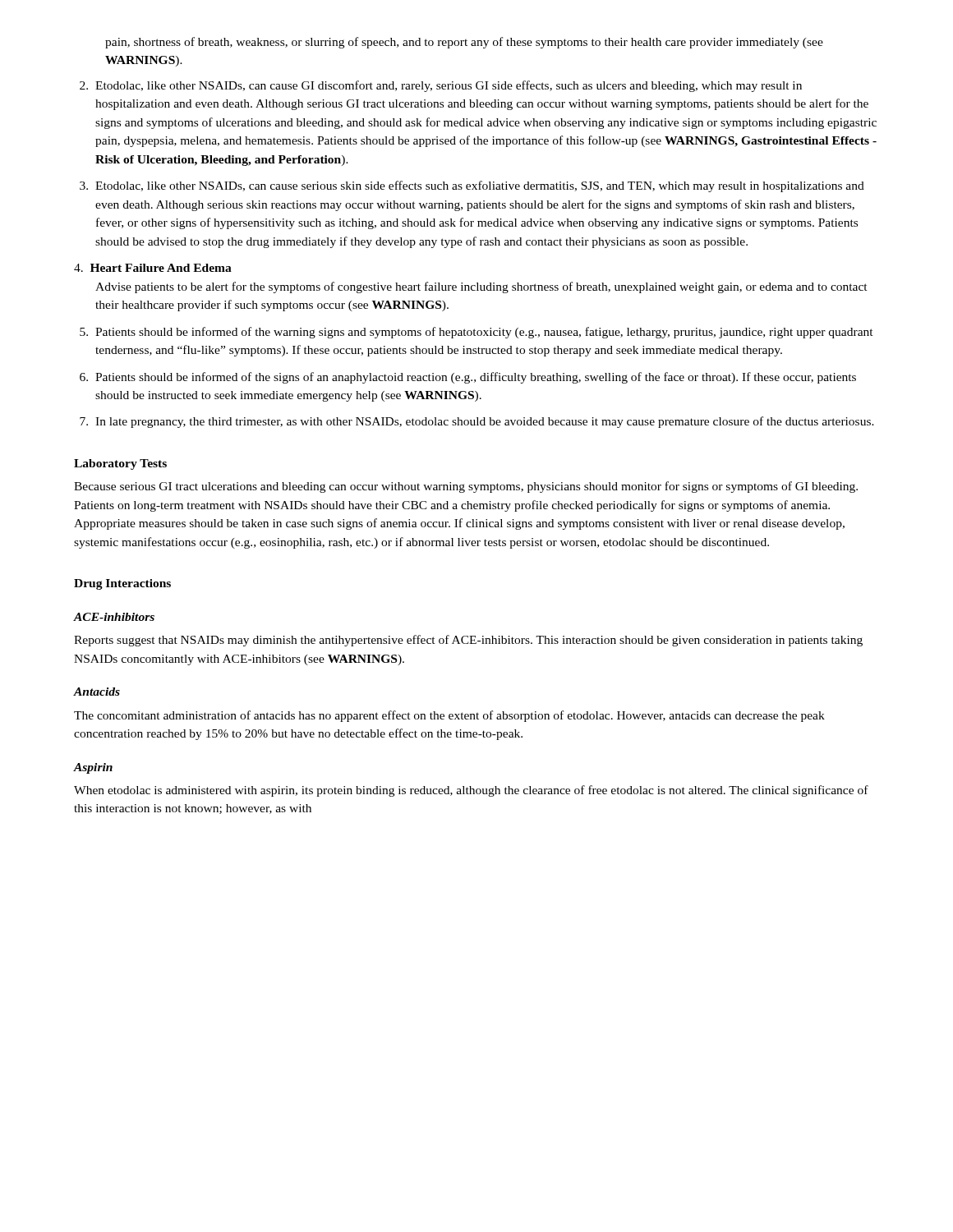Locate the section header containing "Drug Interactions"
953x1232 pixels.
(123, 583)
